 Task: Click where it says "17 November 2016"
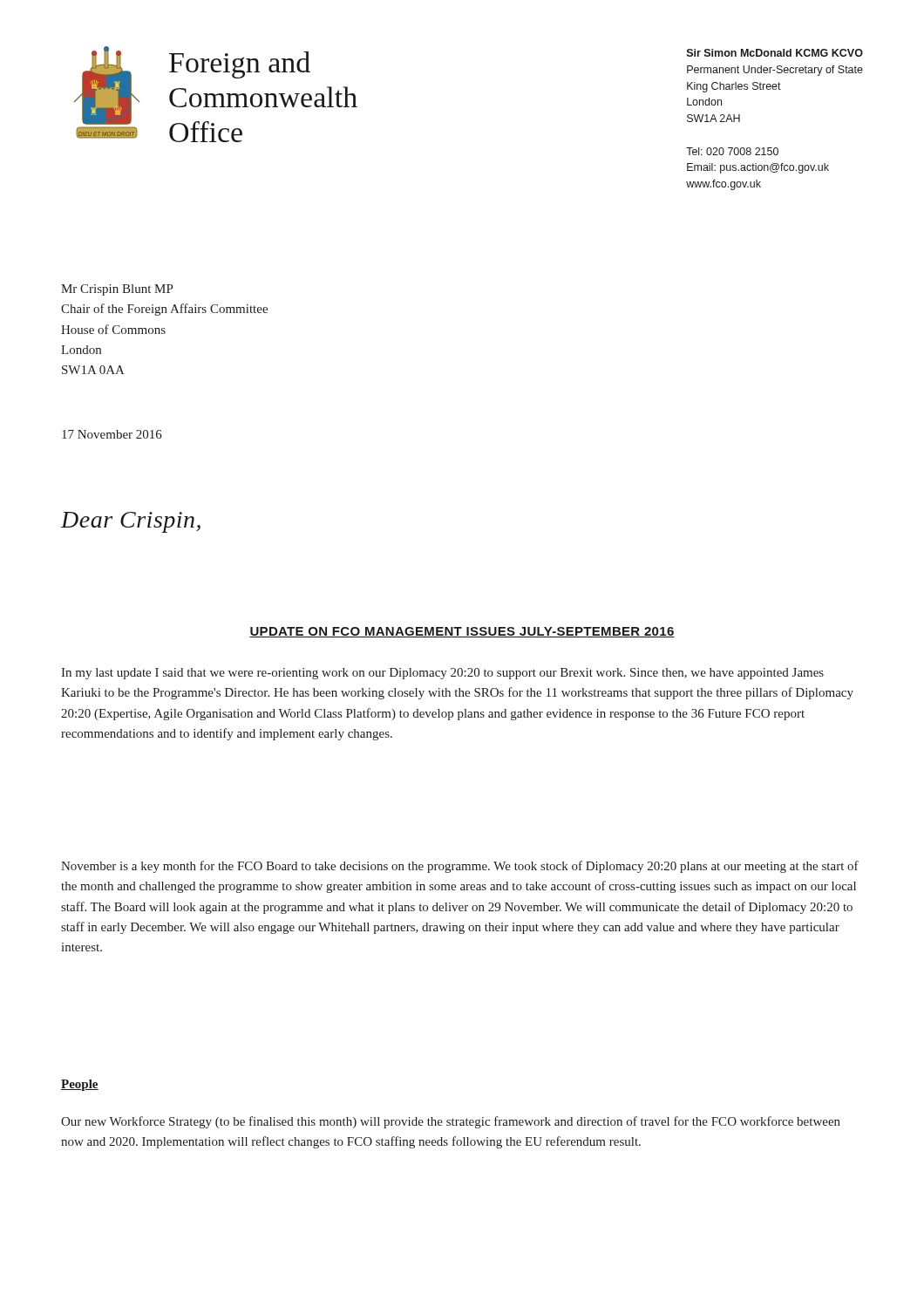click(x=111, y=434)
